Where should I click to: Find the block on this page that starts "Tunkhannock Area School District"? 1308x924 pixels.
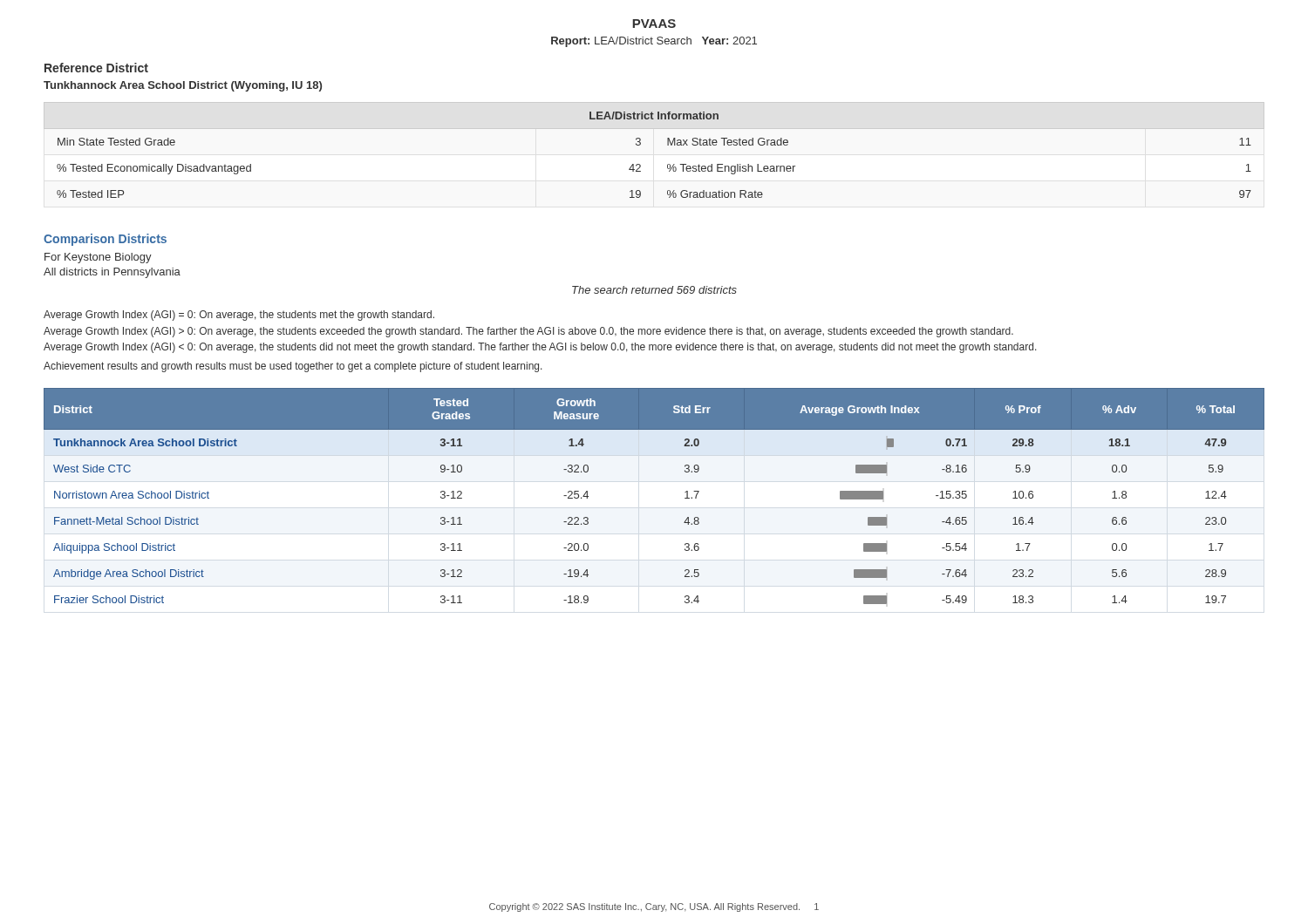[x=183, y=85]
